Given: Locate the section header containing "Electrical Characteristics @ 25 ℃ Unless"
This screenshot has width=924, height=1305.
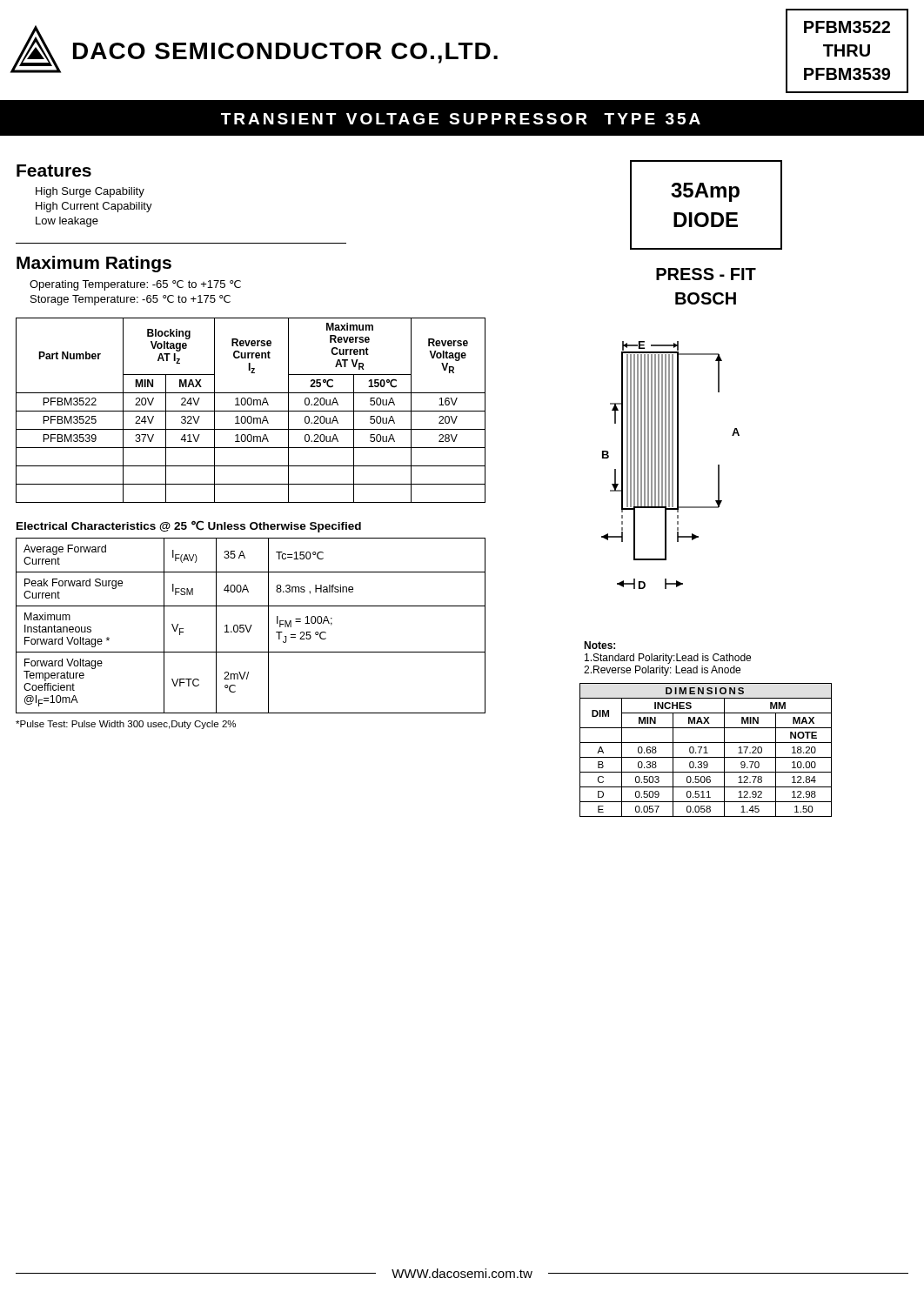Looking at the screenshot, I should pyautogui.click(x=189, y=526).
